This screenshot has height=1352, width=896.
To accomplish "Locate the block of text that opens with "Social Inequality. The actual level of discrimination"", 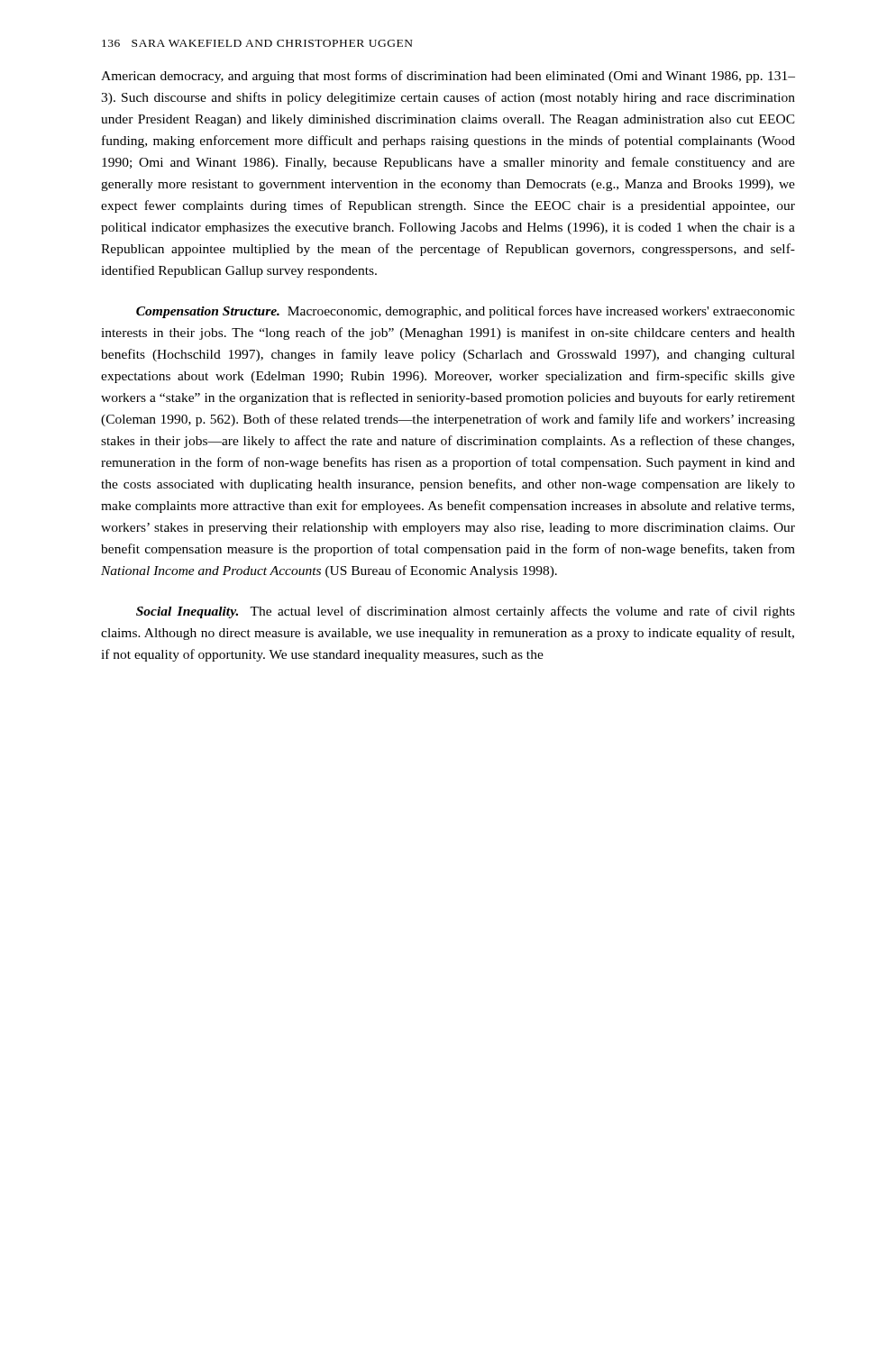I will click(448, 633).
